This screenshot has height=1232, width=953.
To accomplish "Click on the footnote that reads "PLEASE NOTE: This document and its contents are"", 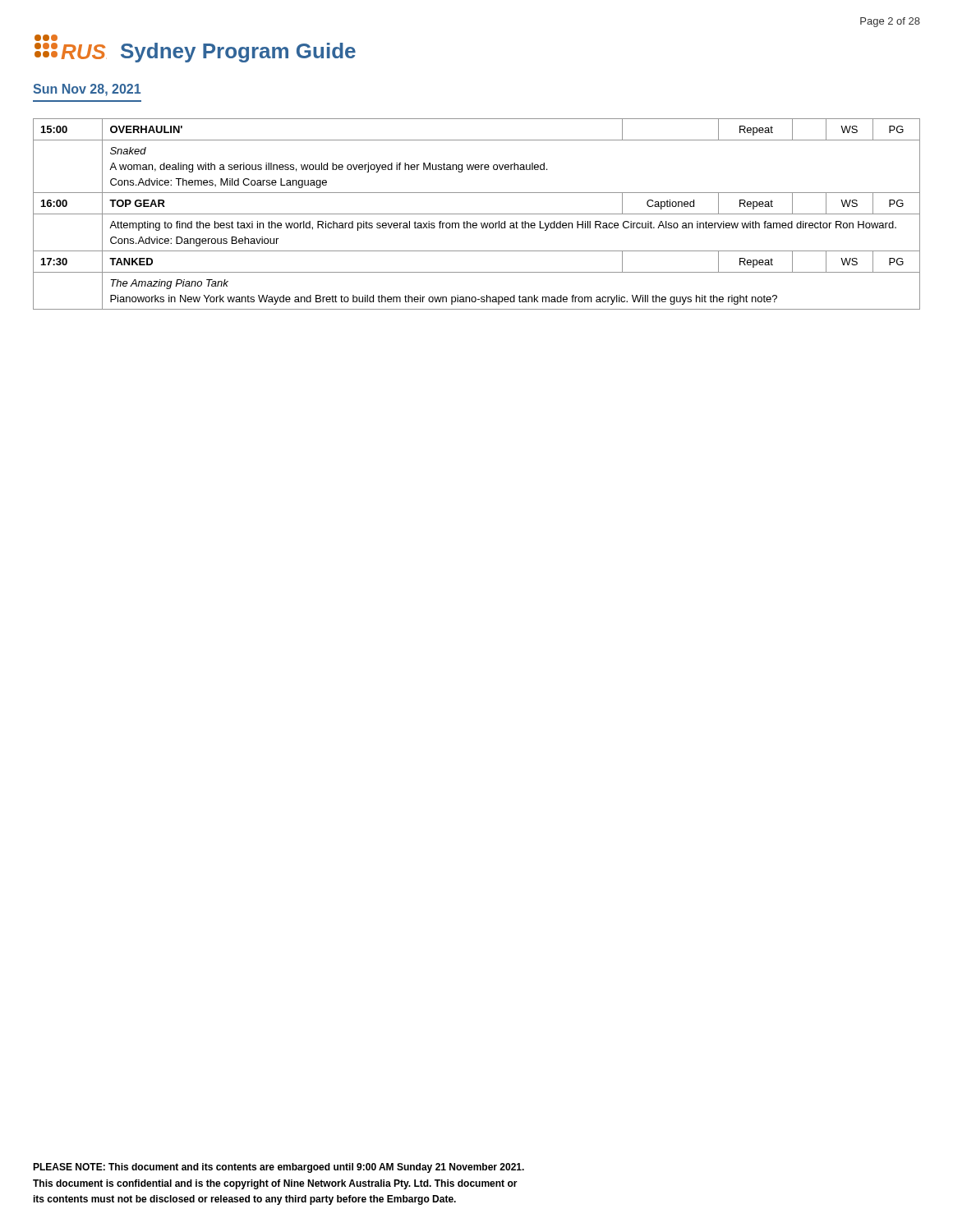I will 279,1183.
